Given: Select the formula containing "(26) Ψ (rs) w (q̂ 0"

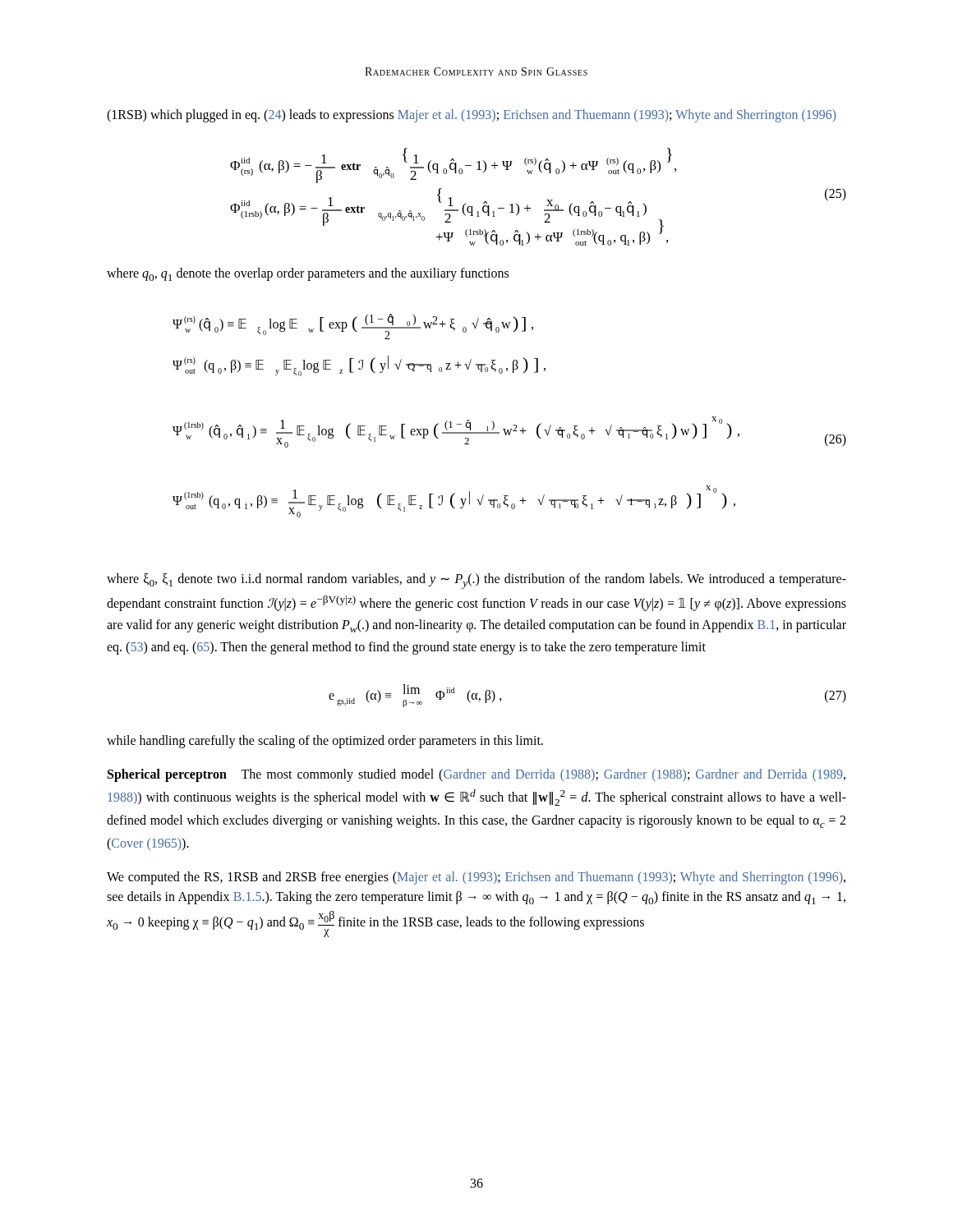Looking at the screenshot, I should point(476,427).
